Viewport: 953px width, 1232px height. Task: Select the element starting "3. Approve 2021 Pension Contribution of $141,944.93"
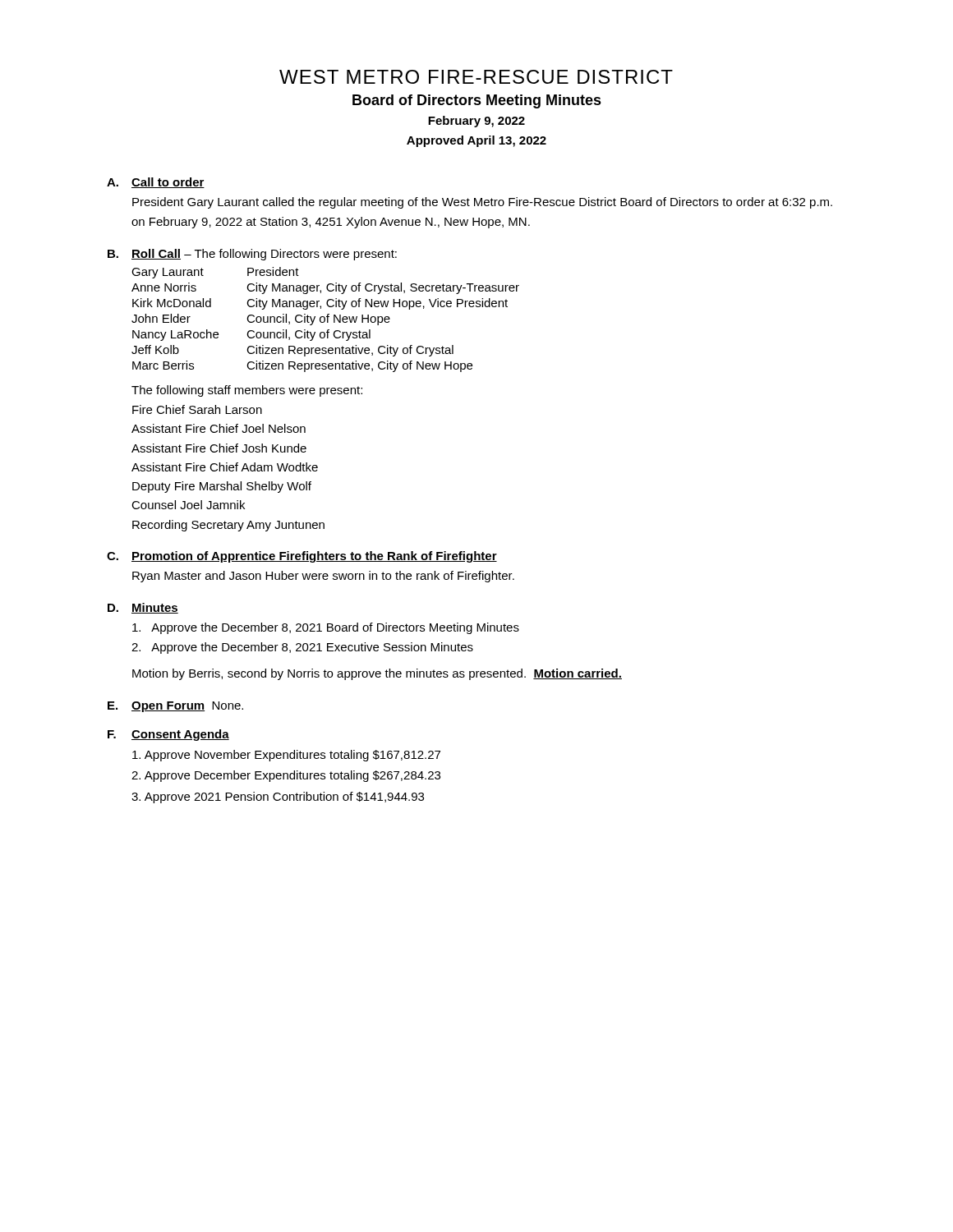pos(278,796)
